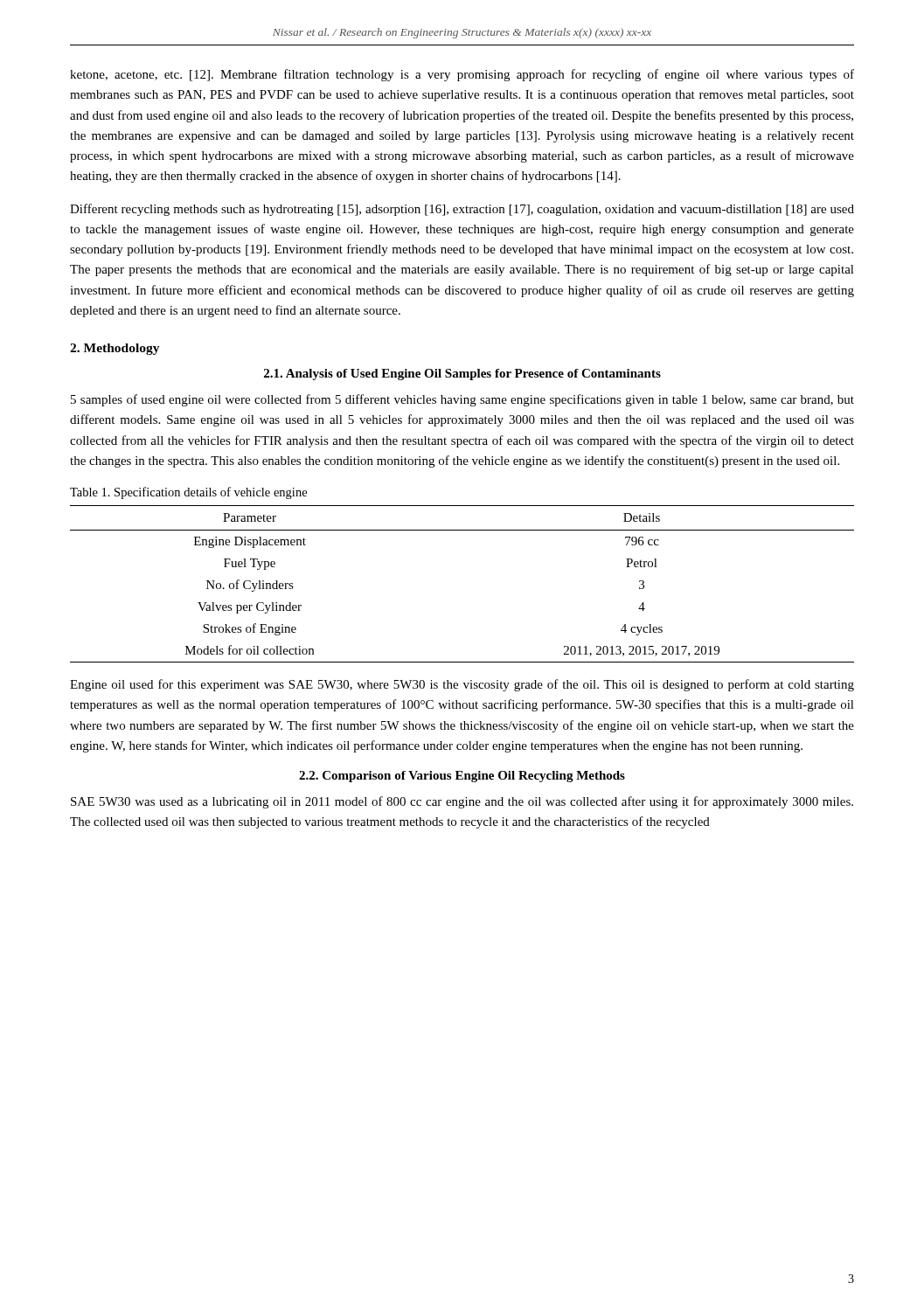Click the passage that begins "SAE 5W30 was used as a"
This screenshot has width=924, height=1311.
coord(462,812)
